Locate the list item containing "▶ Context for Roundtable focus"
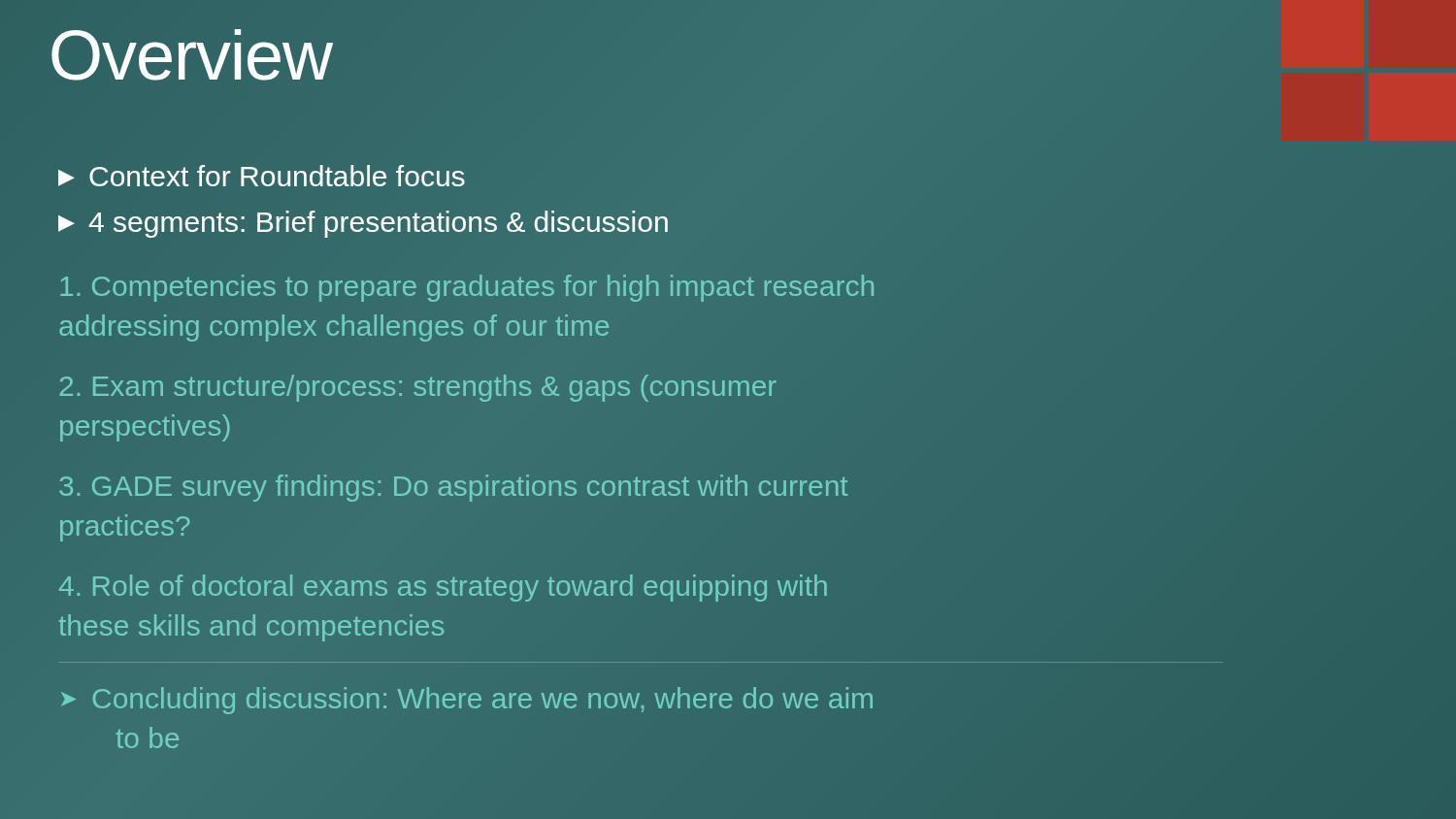1456x819 pixels. tap(262, 177)
